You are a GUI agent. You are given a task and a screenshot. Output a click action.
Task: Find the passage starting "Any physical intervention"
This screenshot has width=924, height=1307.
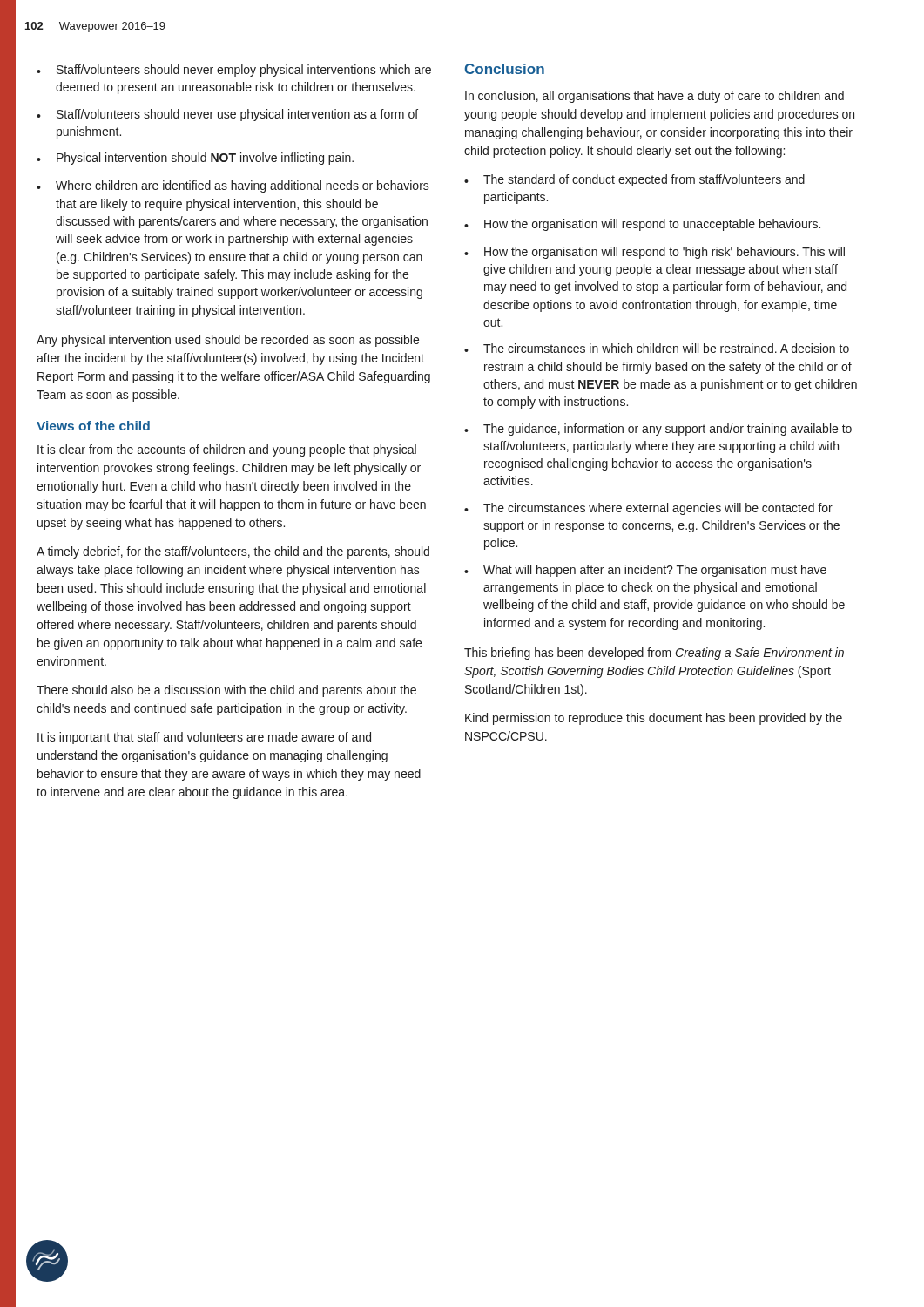[x=234, y=367]
